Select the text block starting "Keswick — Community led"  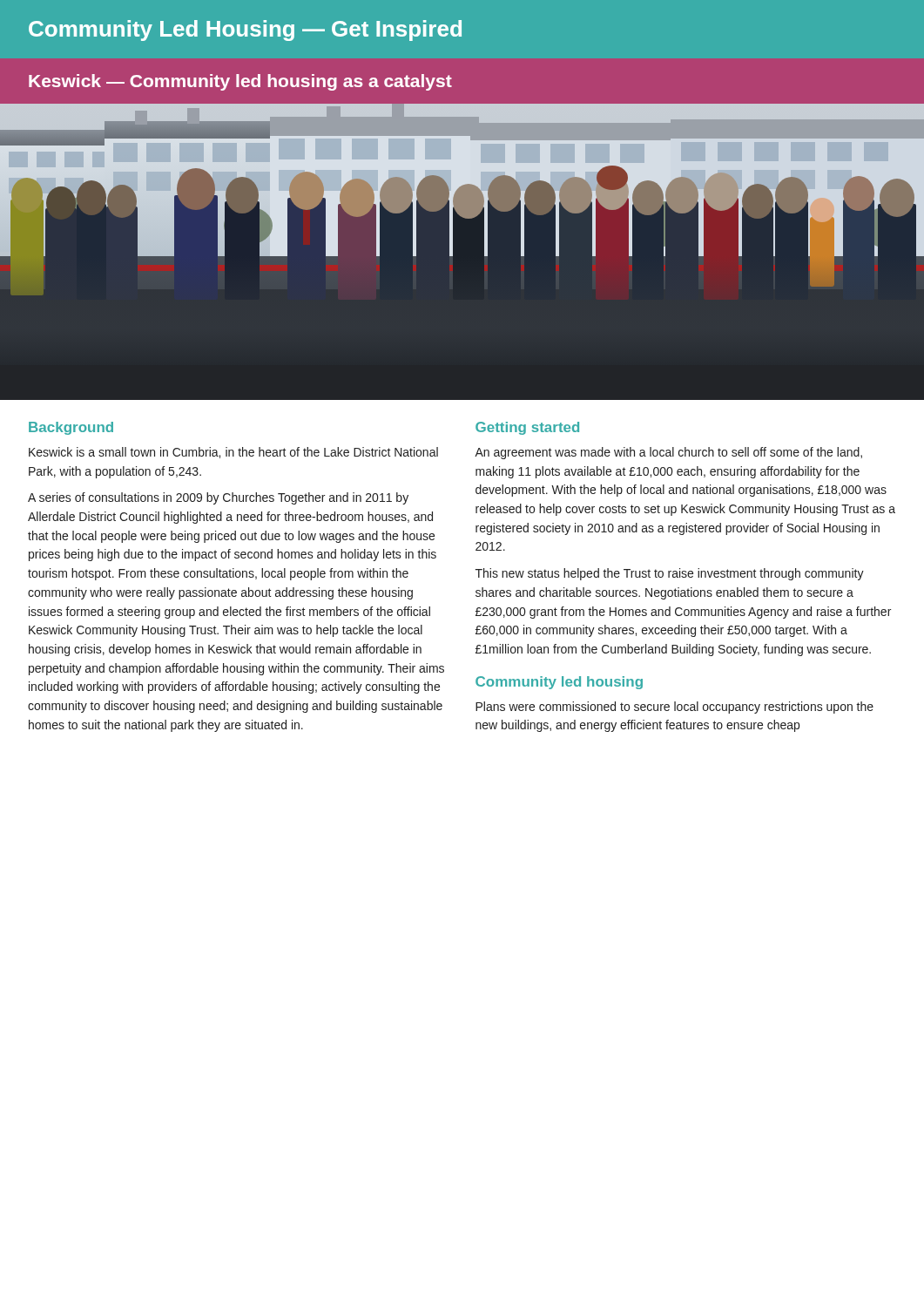pyautogui.click(x=462, y=81)
